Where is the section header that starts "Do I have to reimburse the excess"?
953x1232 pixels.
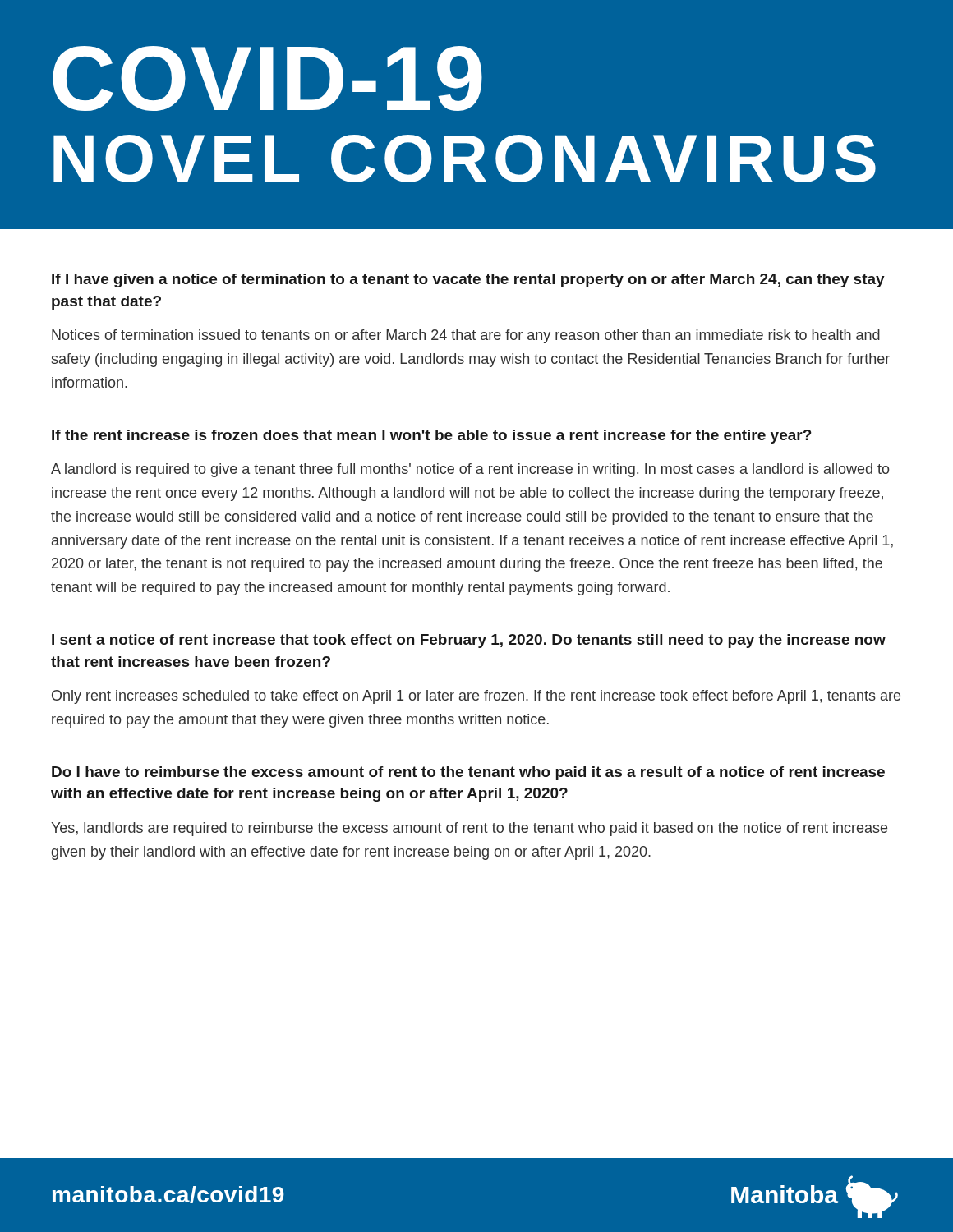(x=468, y=782)
